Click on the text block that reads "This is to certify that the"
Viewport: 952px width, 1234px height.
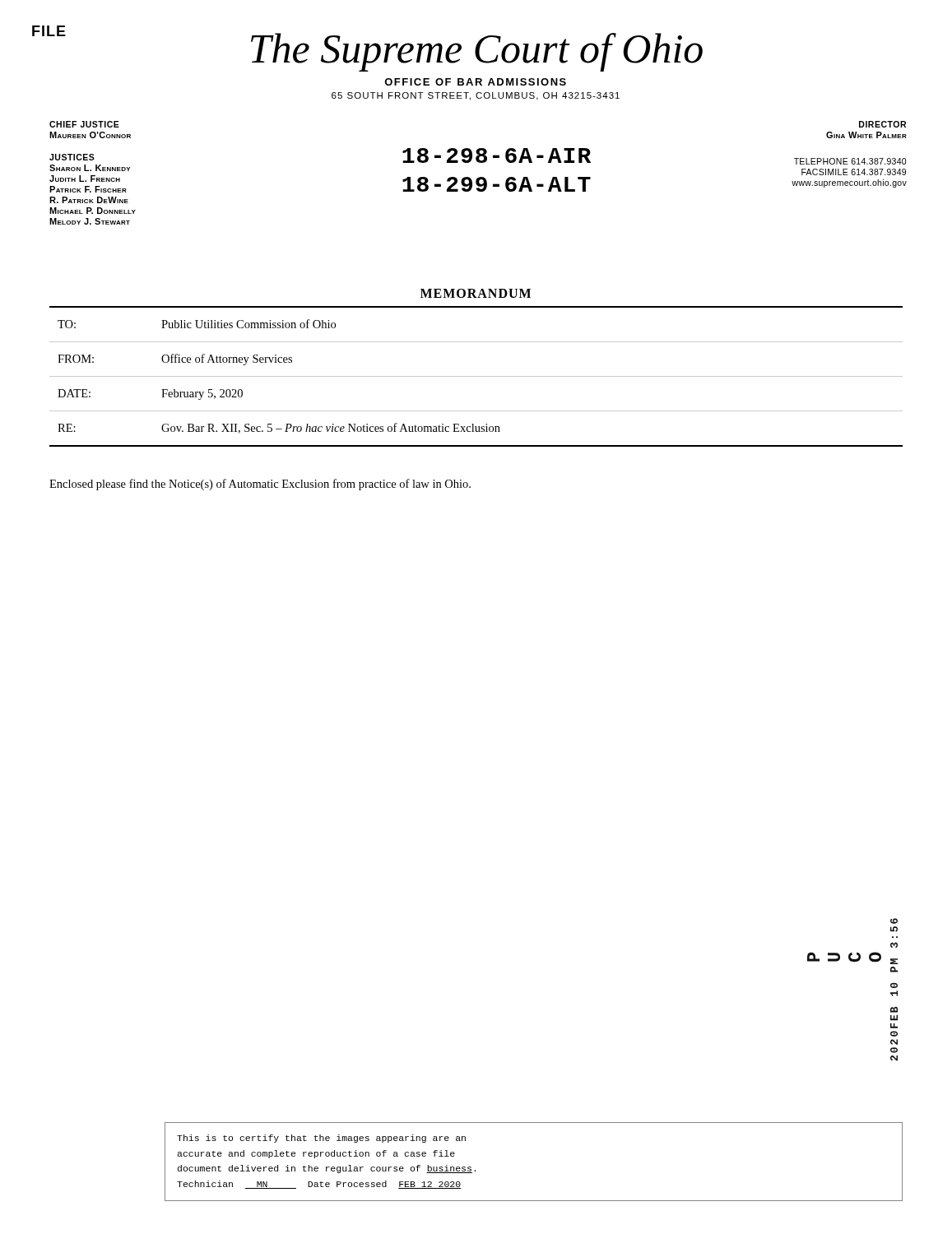tap(327, 1161)
